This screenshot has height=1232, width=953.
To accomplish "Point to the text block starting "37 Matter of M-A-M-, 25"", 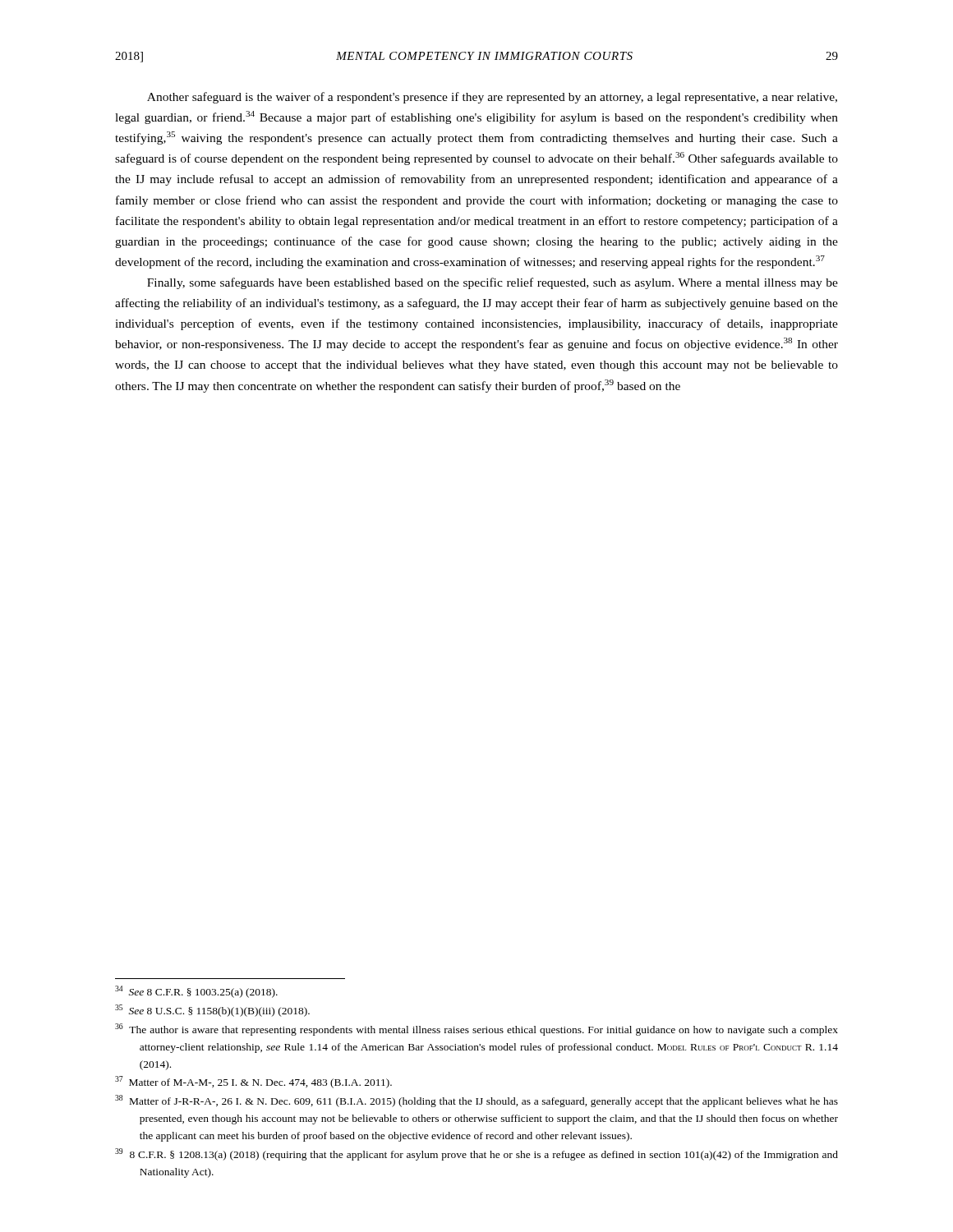I will (x=254, y=1082).
